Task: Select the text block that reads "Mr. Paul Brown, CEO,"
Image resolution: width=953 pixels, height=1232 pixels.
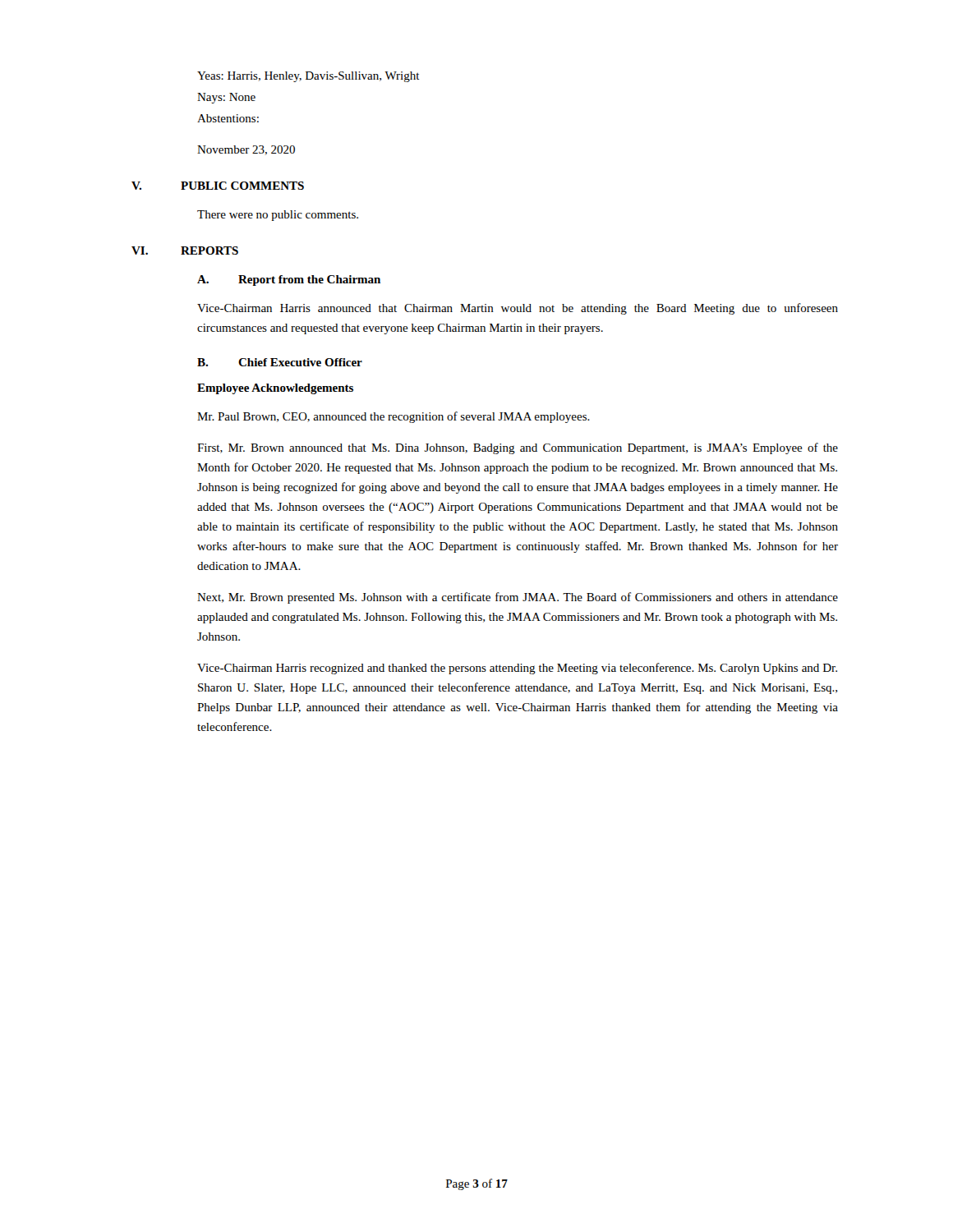Action: 518,416
